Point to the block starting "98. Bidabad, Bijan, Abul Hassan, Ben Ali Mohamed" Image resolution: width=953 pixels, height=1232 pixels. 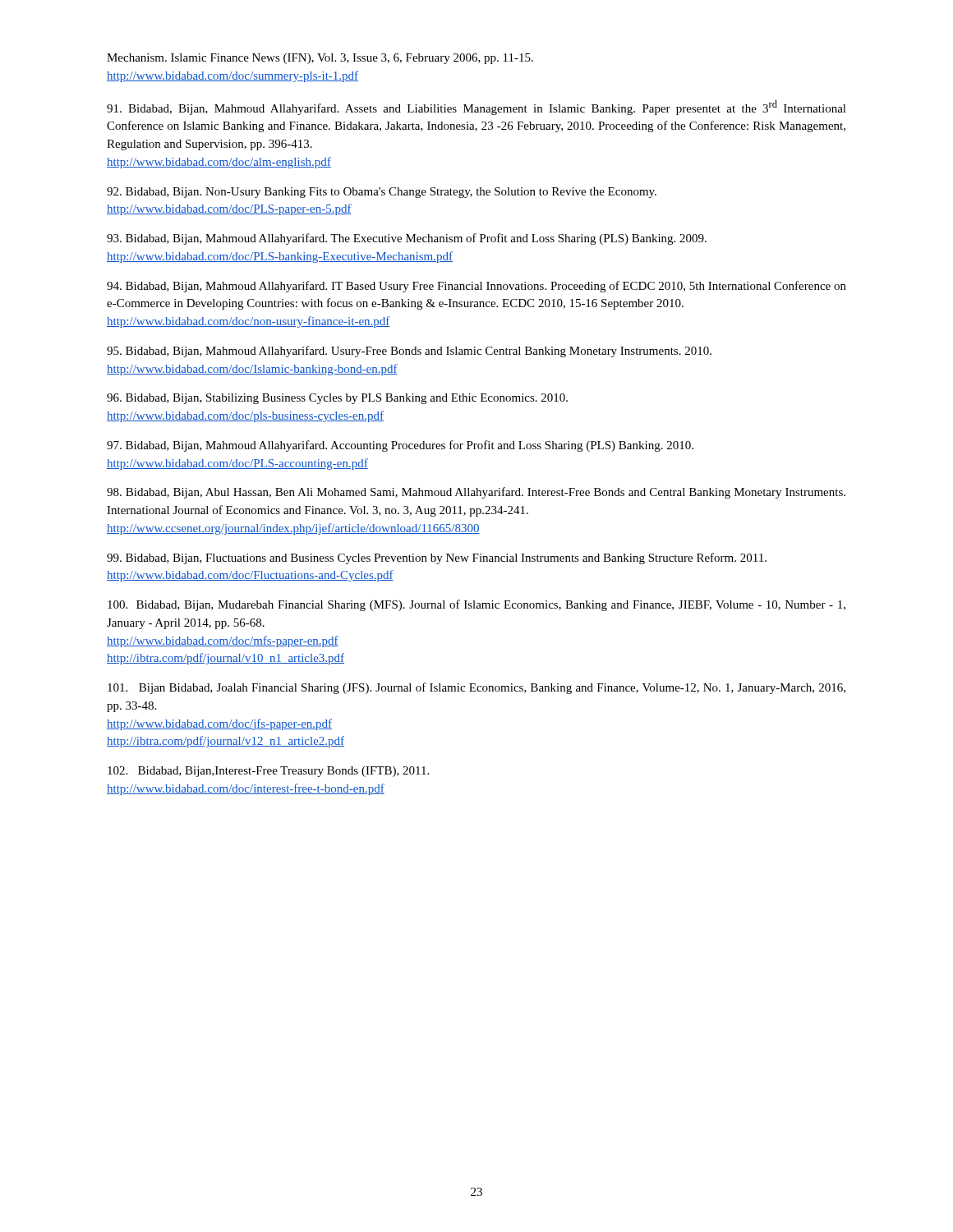476,510
